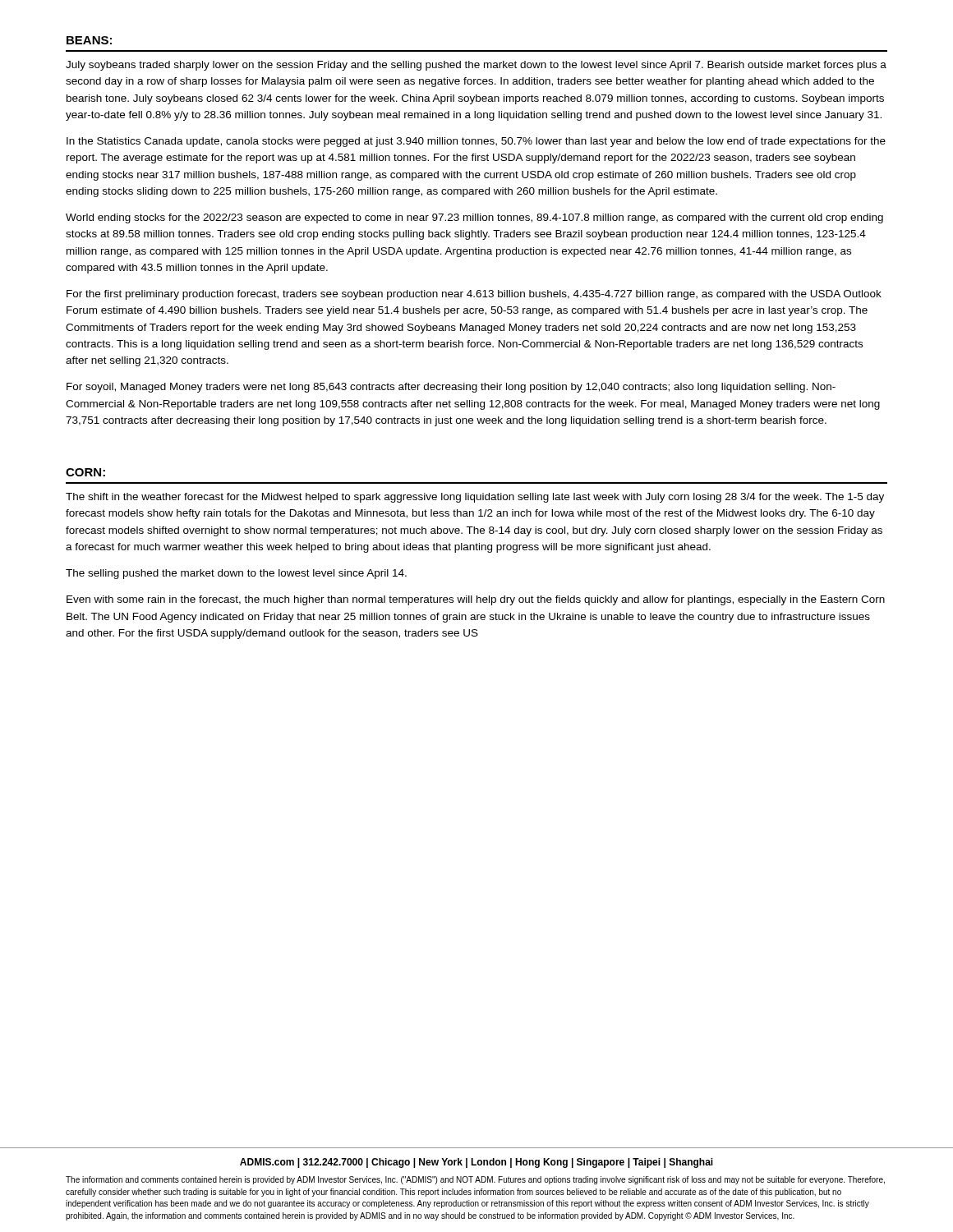The height and width of the screenshot is (1232, 953).
Task: Point to the block beginning "For soyoil, Managed Money traders were net"
Action: coord(473,403)
